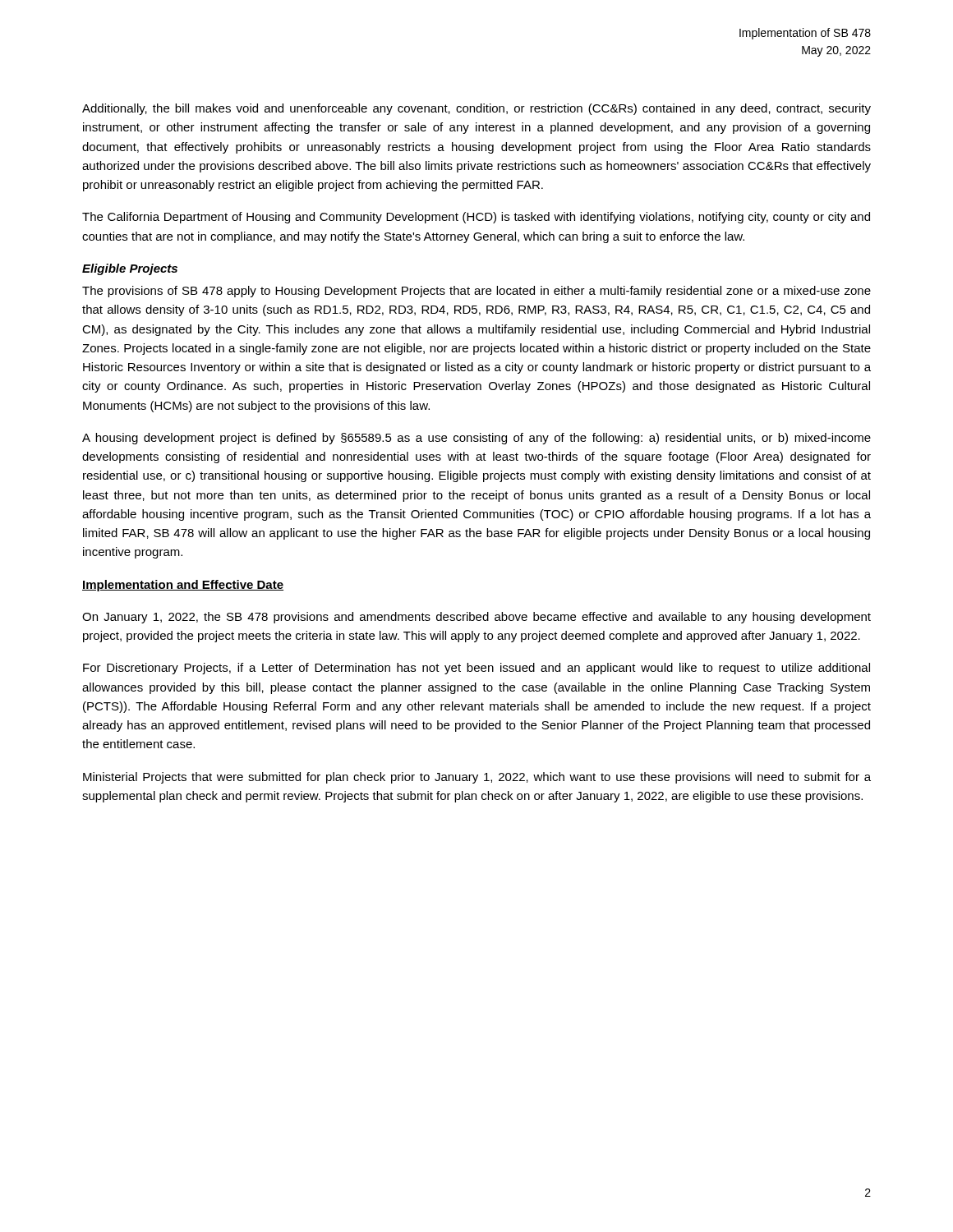Select the passage starting "Ministerial Projects that were submitted for plan"
The width and height of the screenshot is (953, 1232).
(476, 786)
